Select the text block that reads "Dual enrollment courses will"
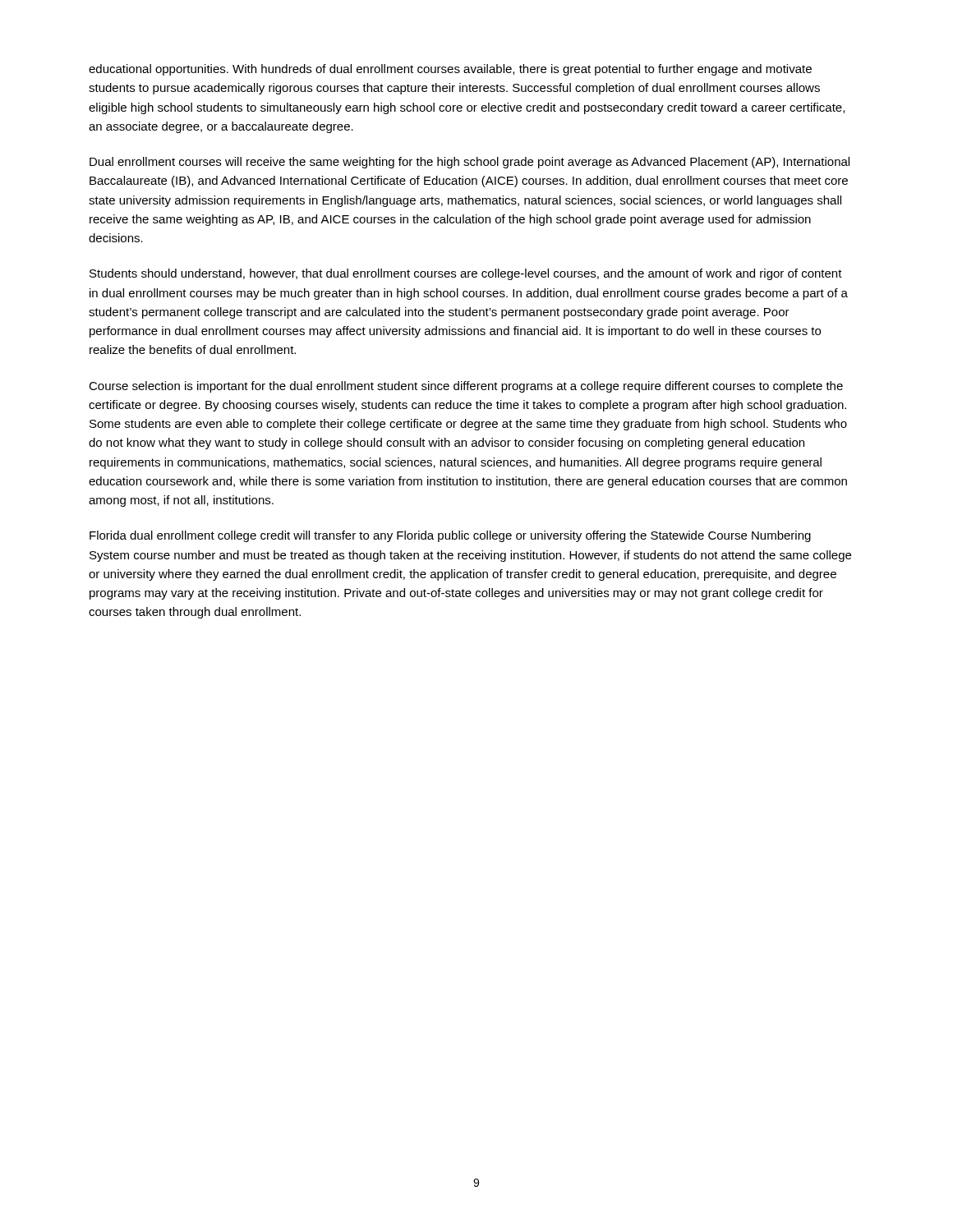This screenshot has width=953, height=1232. tap(470, 200)
